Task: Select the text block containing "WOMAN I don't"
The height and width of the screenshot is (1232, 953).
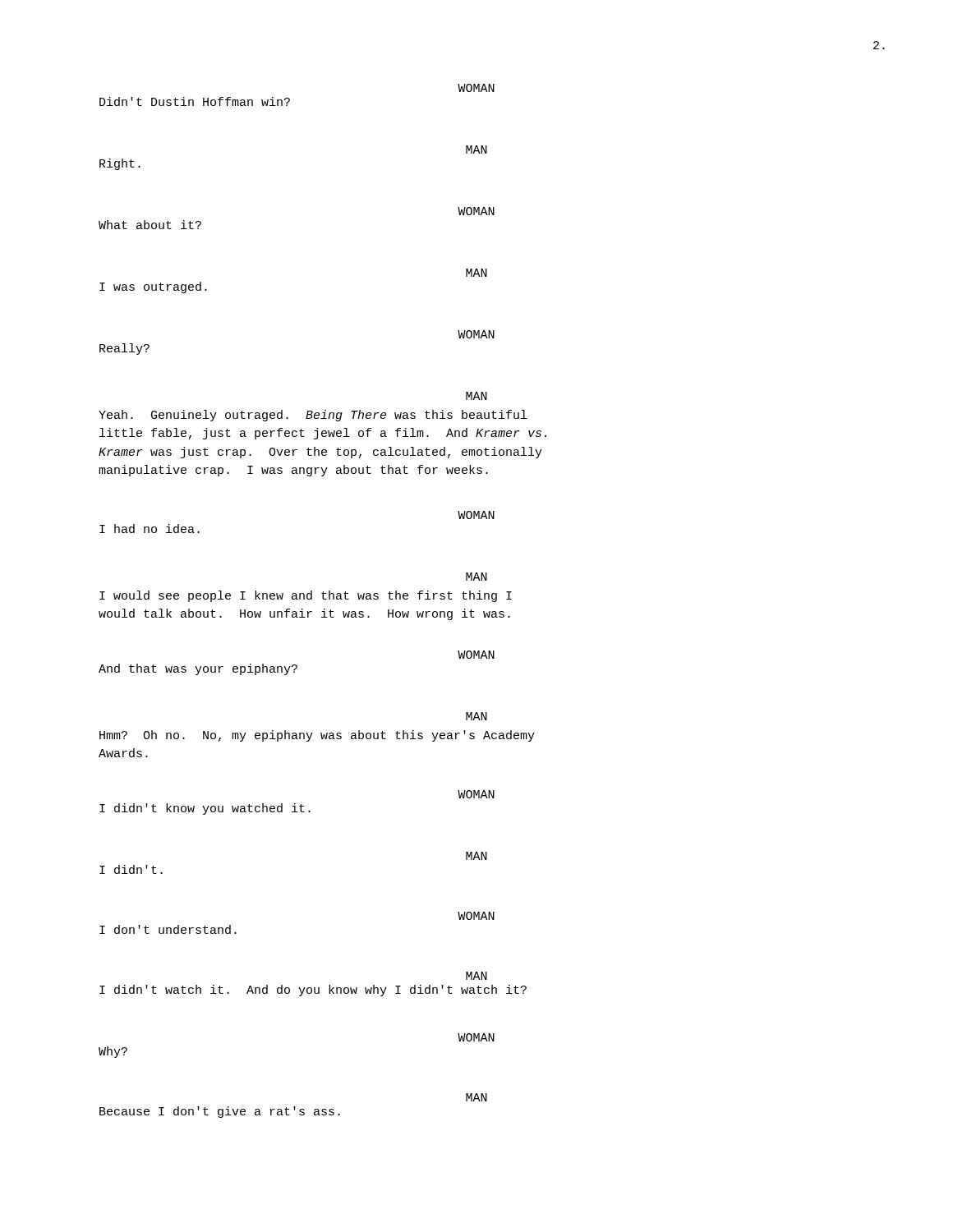Action: pyautogui.click(x=476, y=924)
